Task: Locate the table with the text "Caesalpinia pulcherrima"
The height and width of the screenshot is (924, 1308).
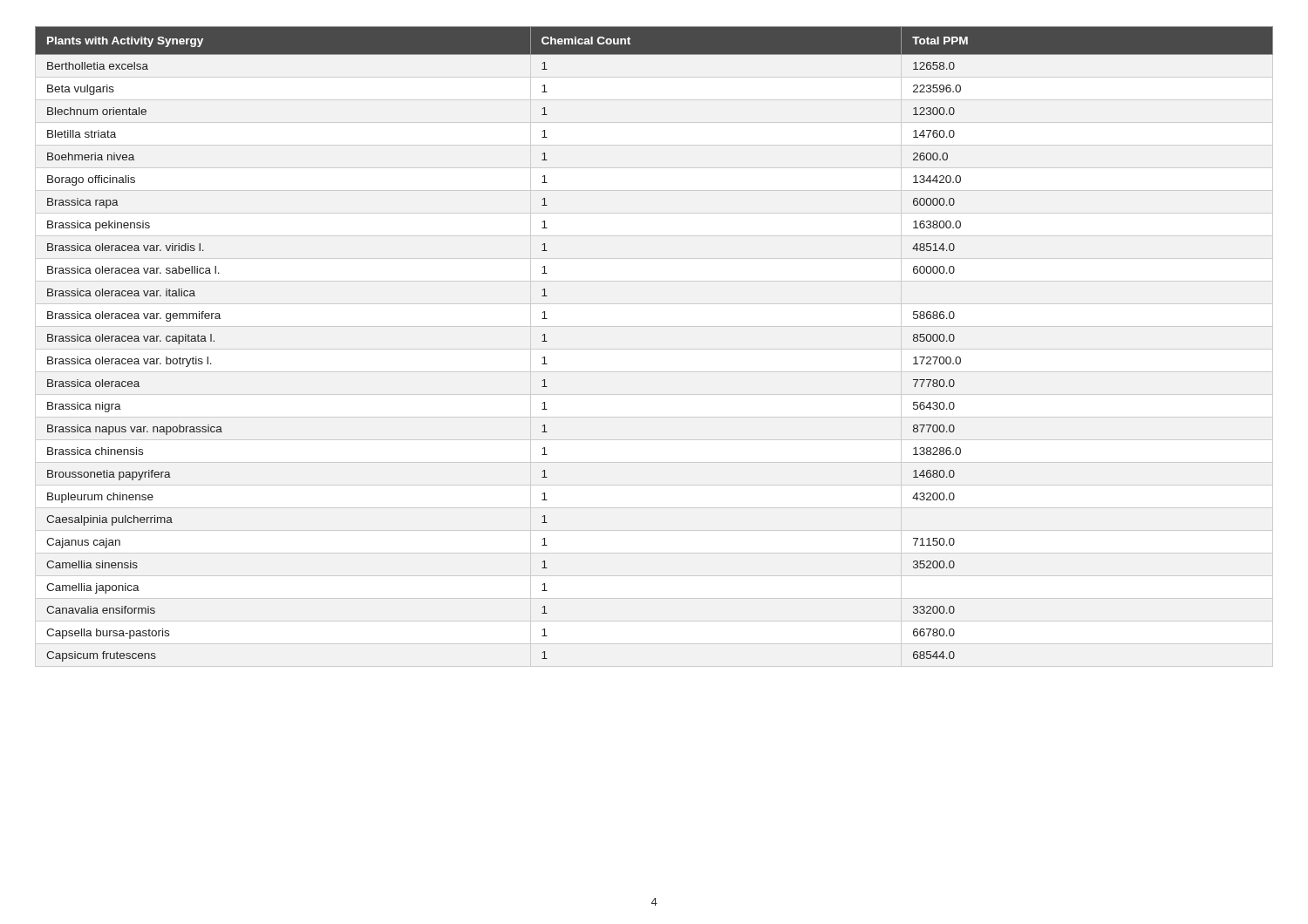Action: tap(654, 346)
